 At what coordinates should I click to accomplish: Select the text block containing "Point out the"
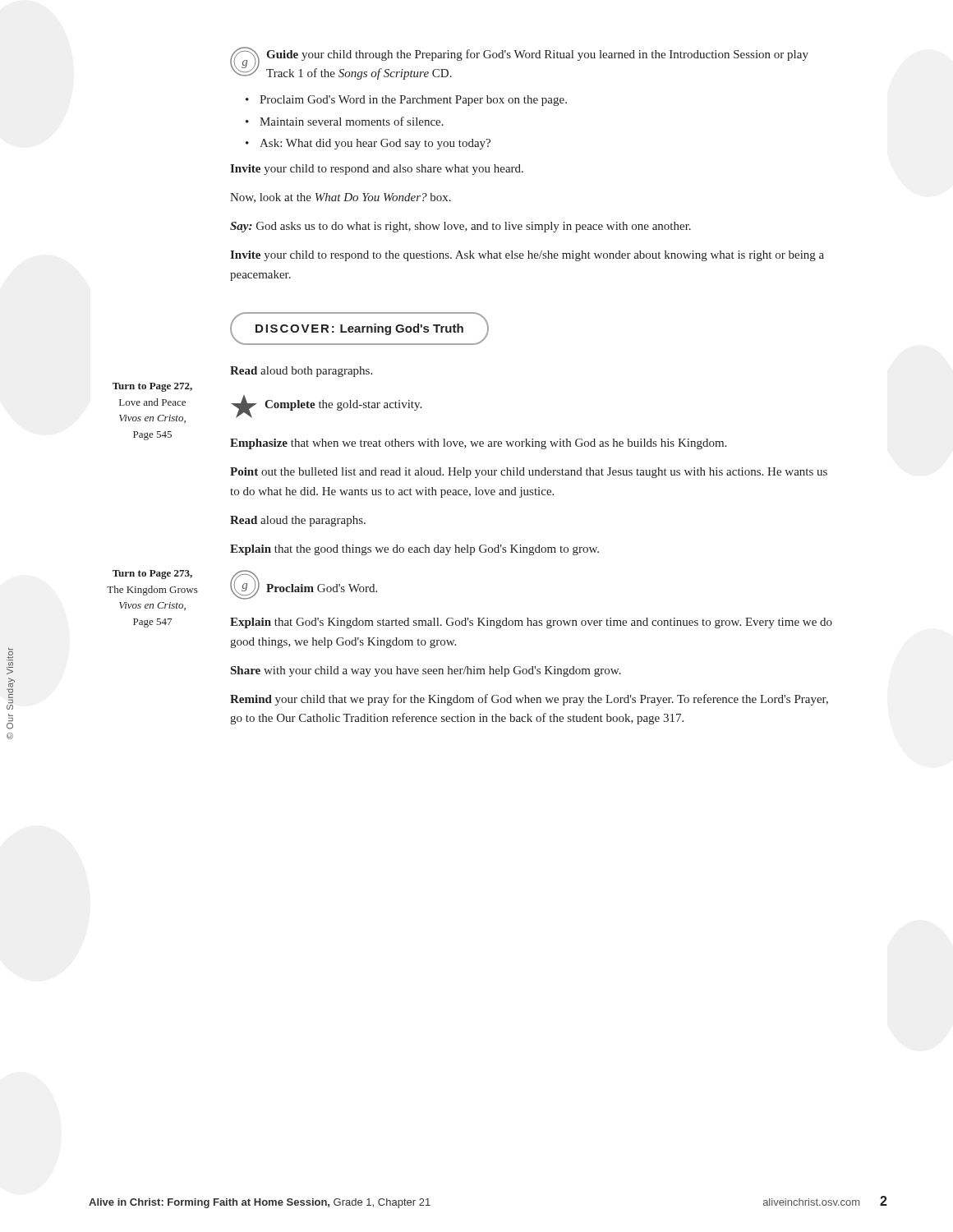(529, 481)
